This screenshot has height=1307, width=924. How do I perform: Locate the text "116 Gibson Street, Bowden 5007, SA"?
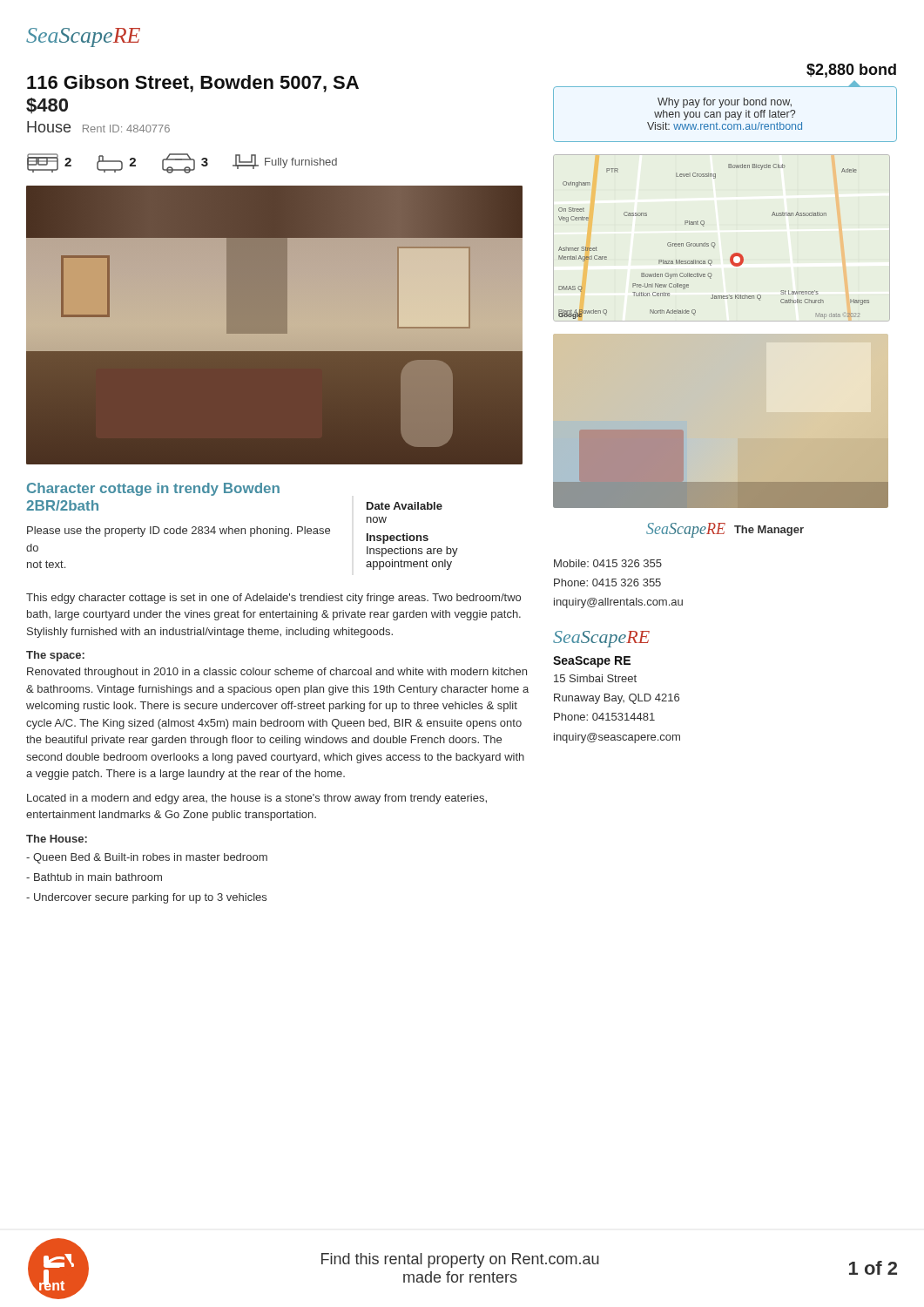(193, 82)
